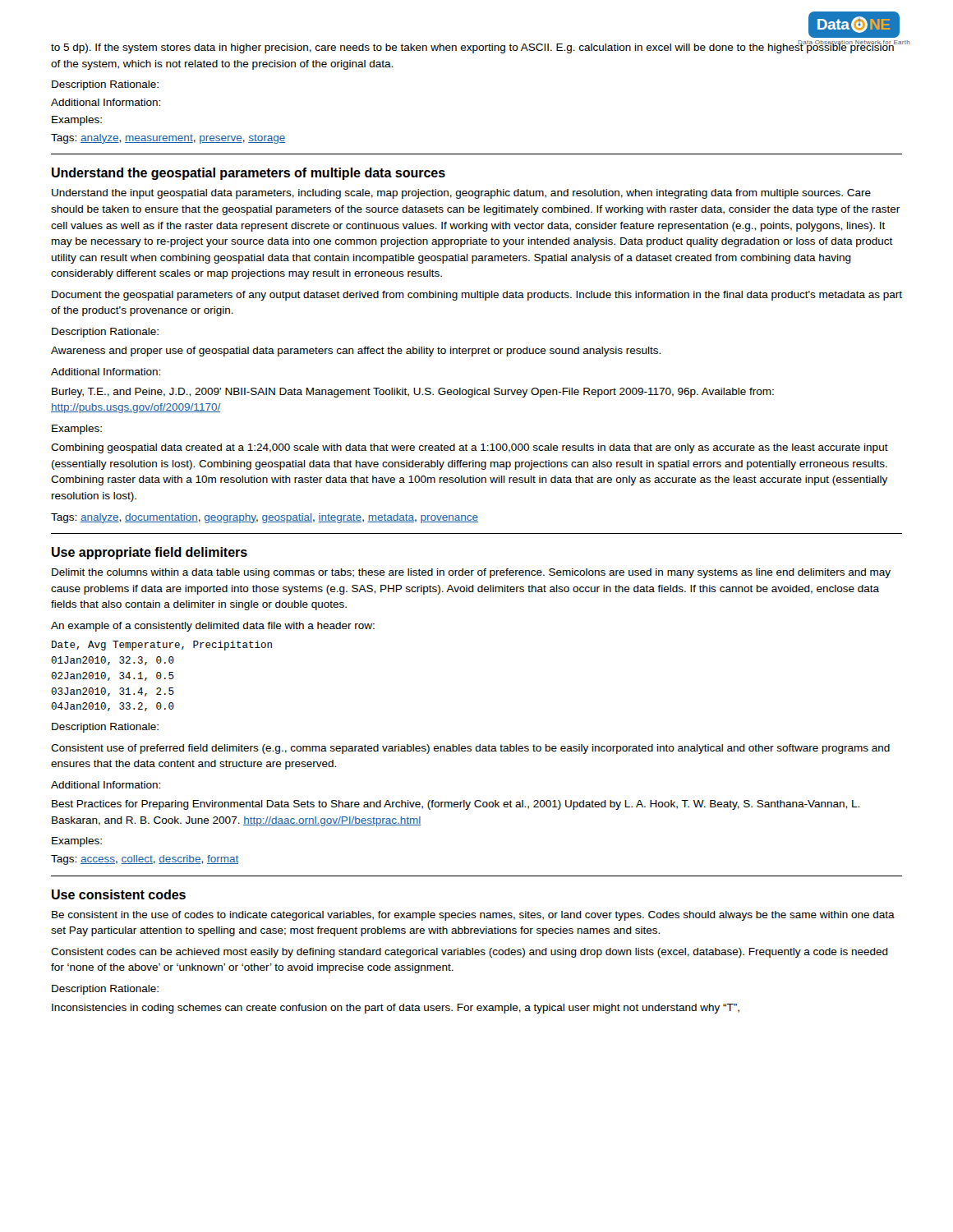Viewport: 953px width, 1232px height.
Task: Click where it says "Use consistent codes"
Action: [119, 894]
